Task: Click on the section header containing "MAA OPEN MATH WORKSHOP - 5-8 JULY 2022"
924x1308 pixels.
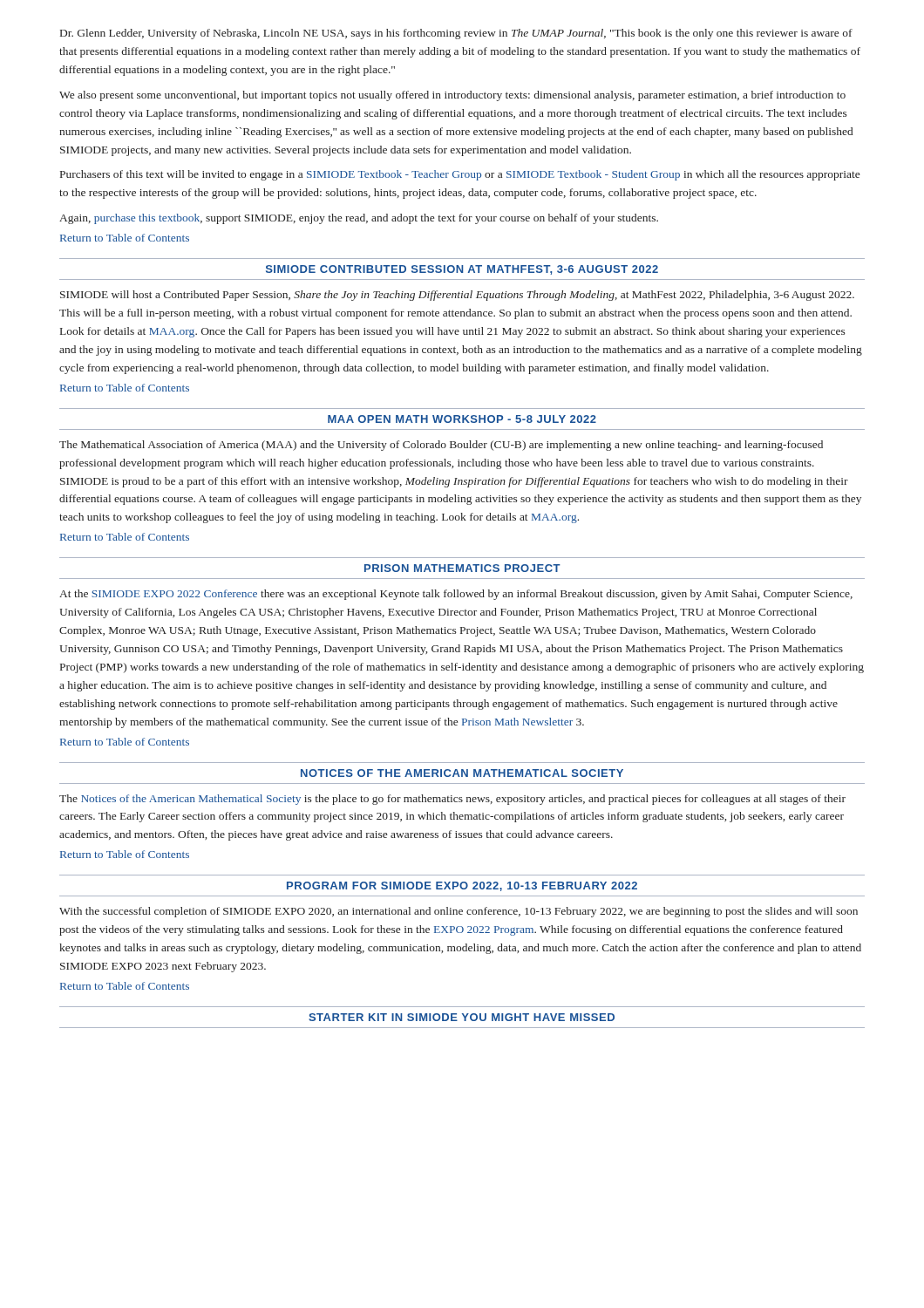Action: [x=462, y=419]
